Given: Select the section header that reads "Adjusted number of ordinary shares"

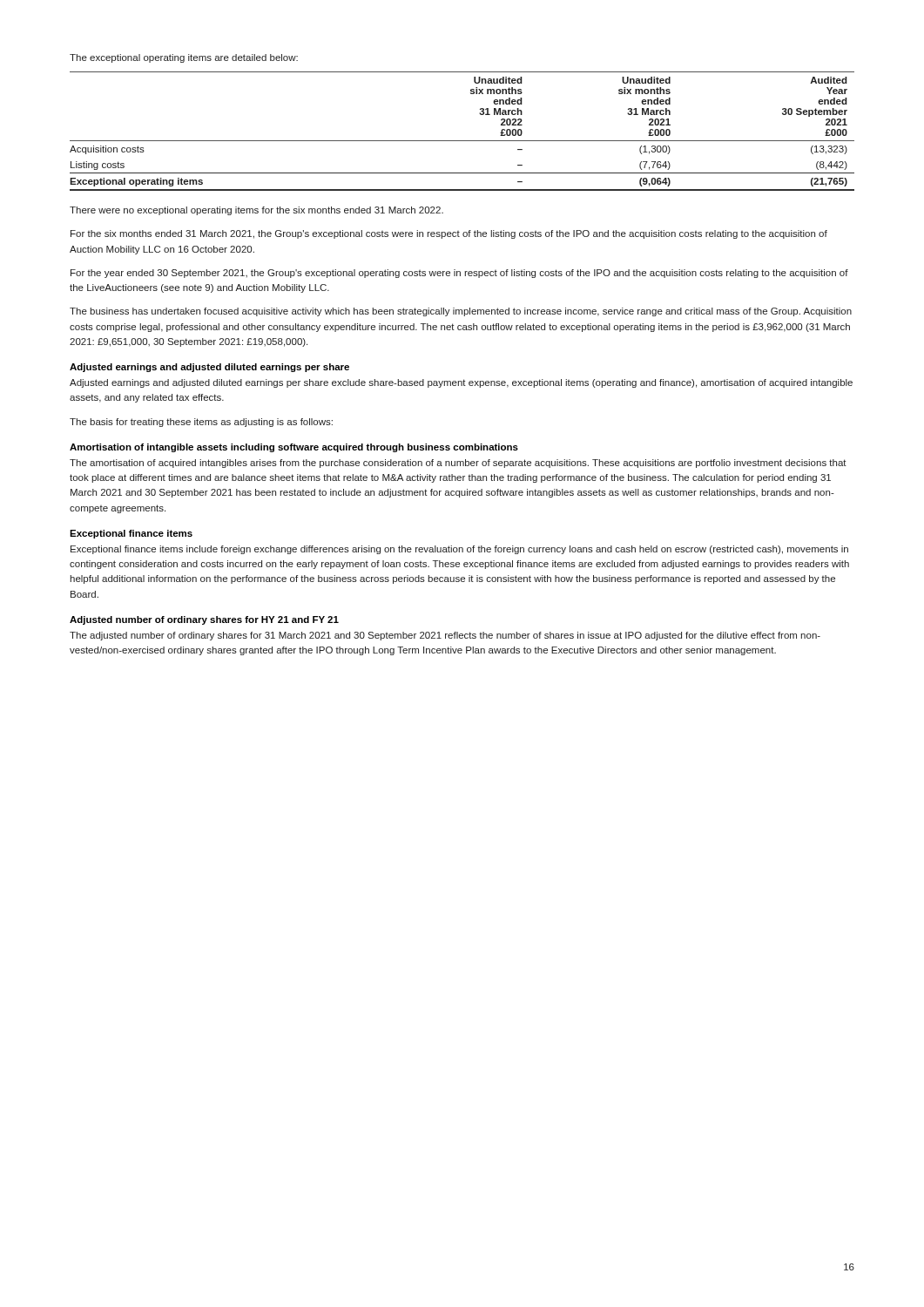Looking at the screenshot, I should tap(204, 619).
